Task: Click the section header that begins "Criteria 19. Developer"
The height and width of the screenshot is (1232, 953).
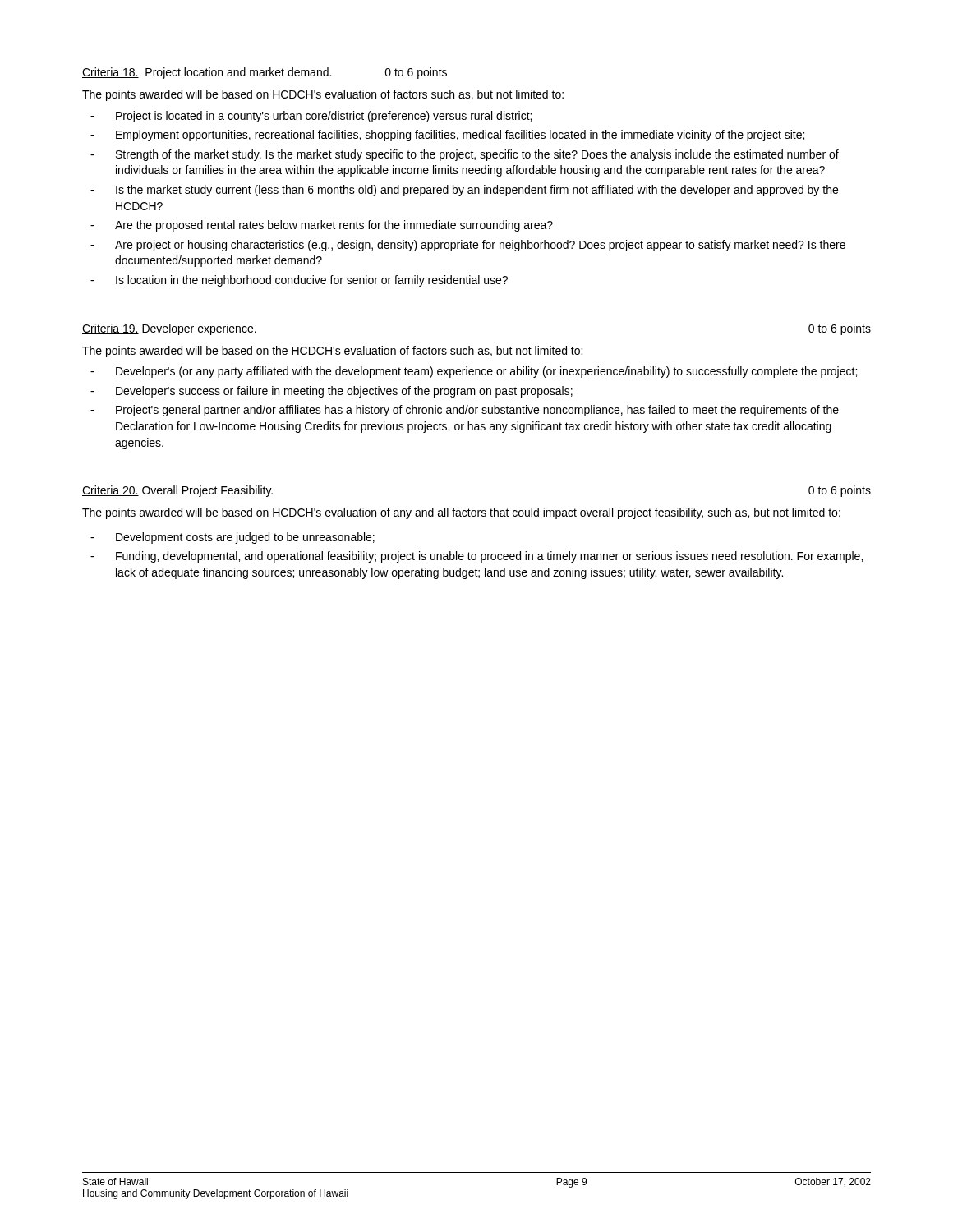Action: 170,329
